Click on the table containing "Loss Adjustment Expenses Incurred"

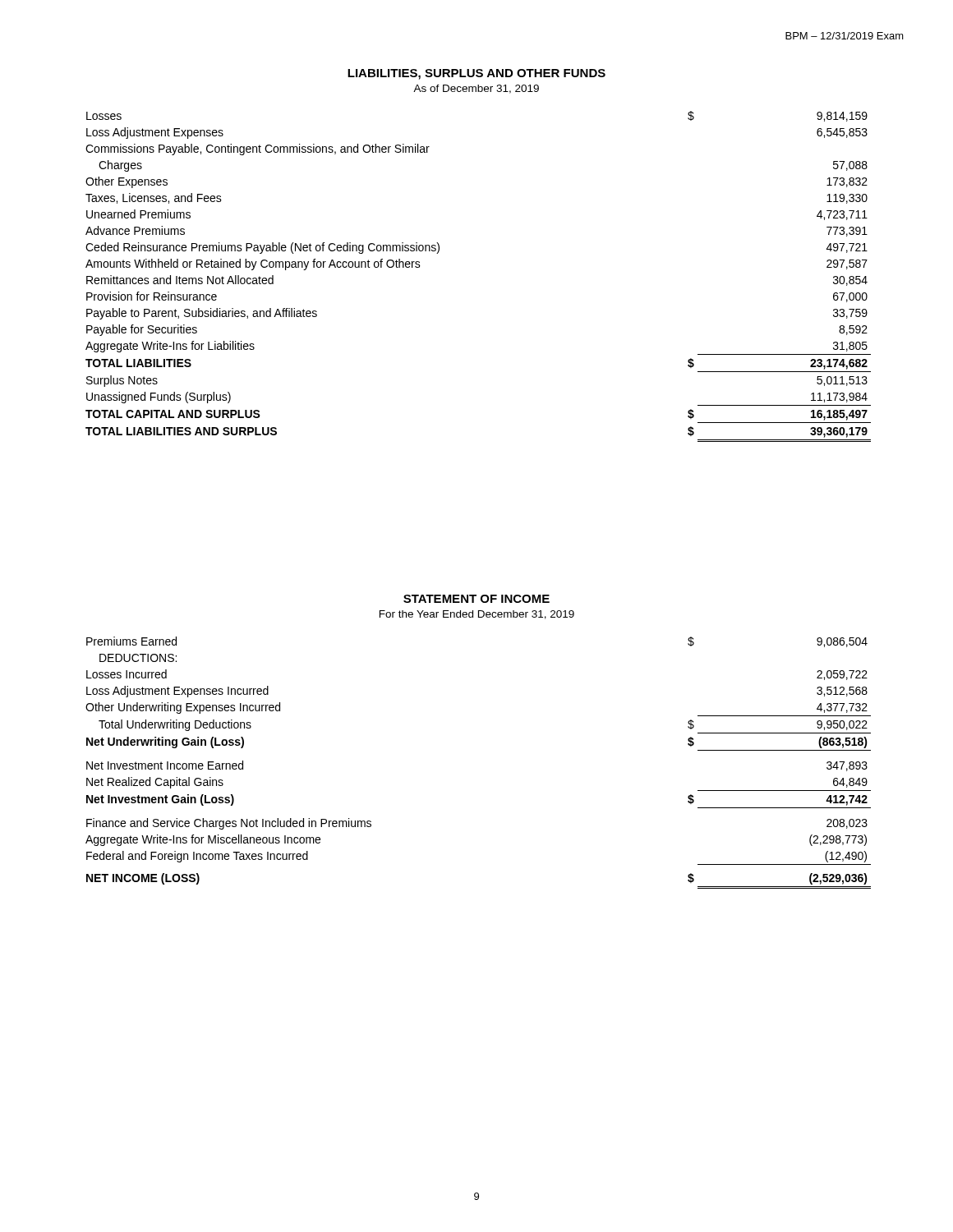click(476, 761)
